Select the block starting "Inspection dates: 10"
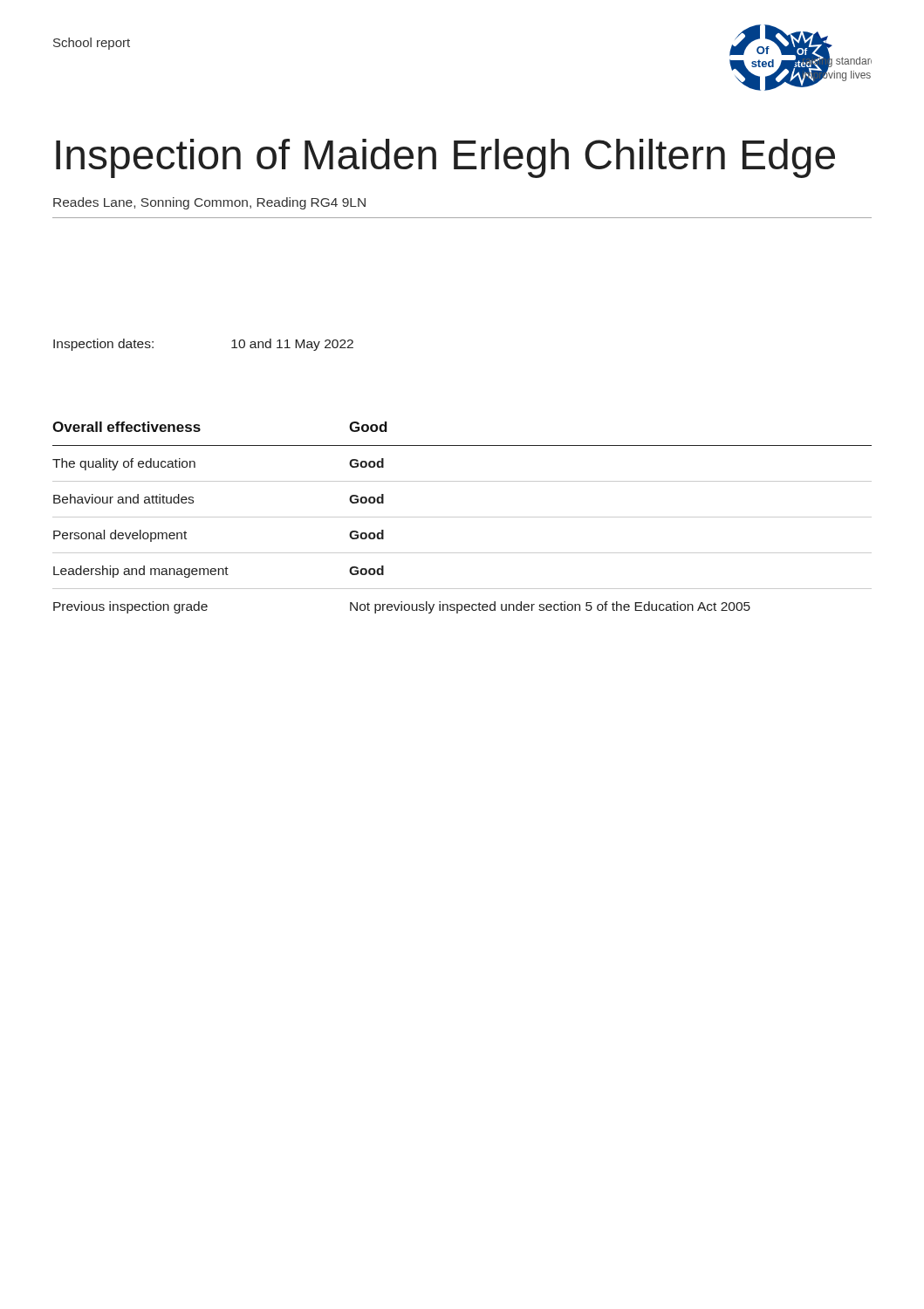 pos(101,344)
